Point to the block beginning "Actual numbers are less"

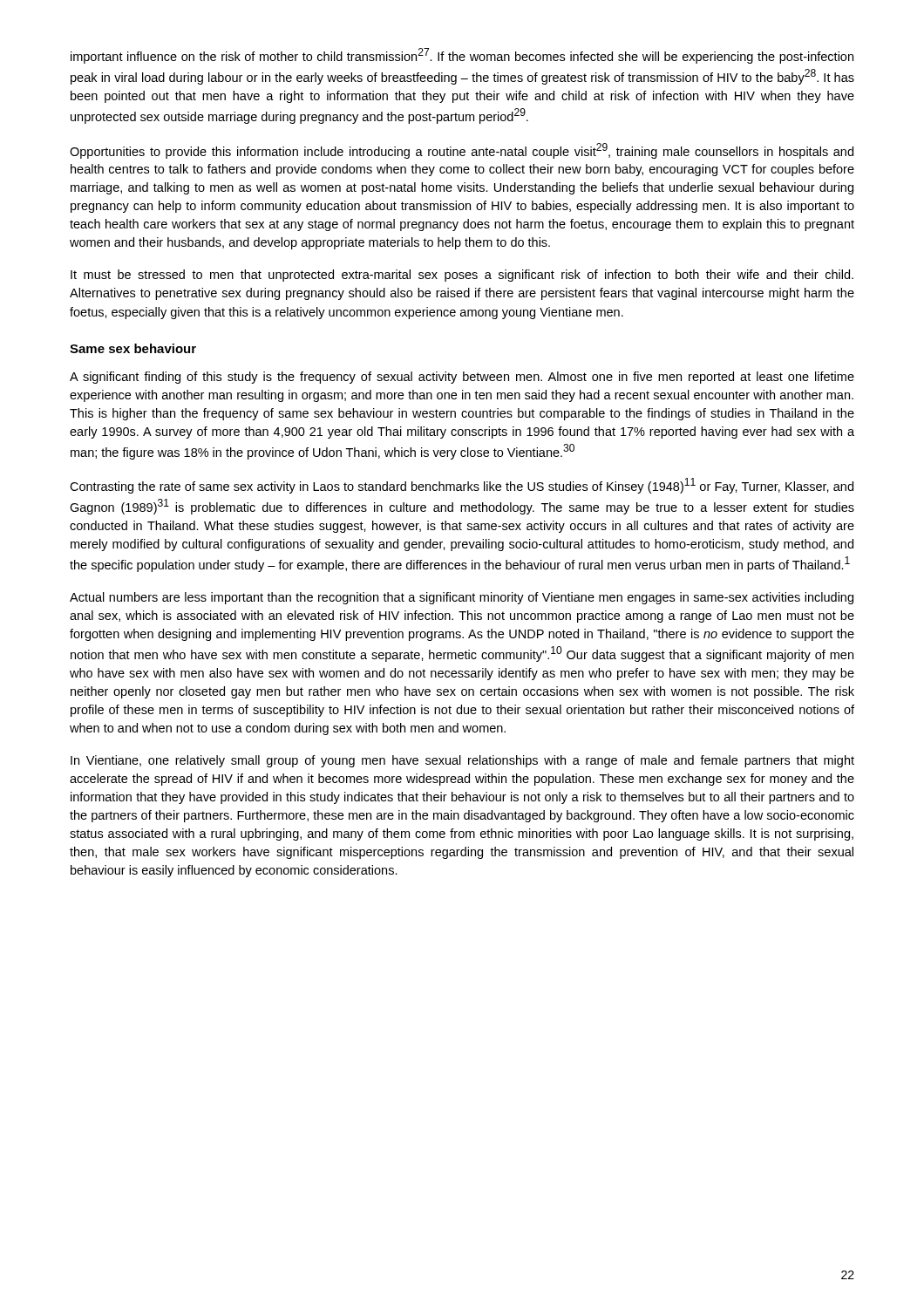[462, 663]
